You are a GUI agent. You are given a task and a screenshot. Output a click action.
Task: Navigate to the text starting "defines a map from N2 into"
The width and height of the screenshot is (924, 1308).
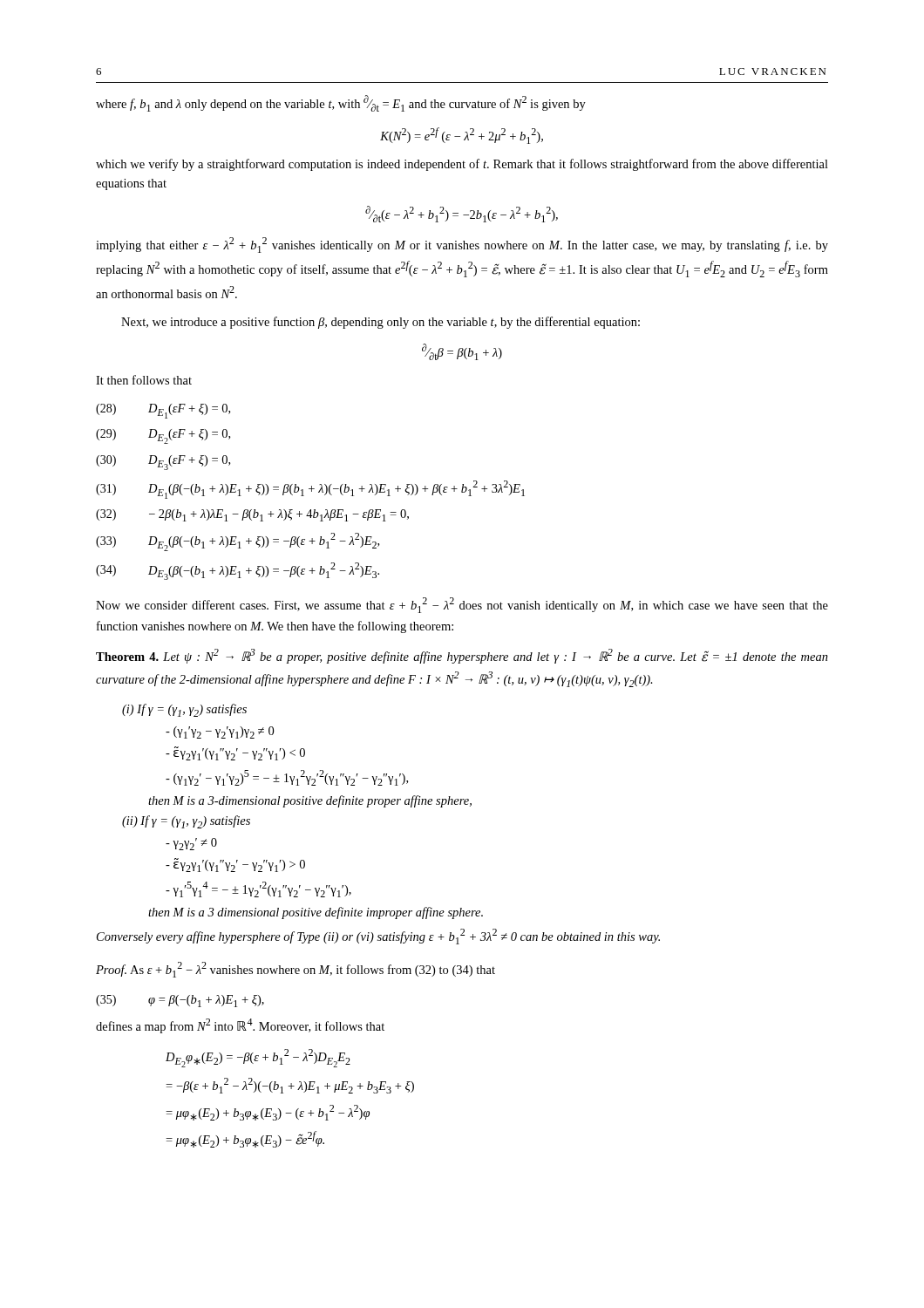pyautogui.click(x=240, y=1026)
